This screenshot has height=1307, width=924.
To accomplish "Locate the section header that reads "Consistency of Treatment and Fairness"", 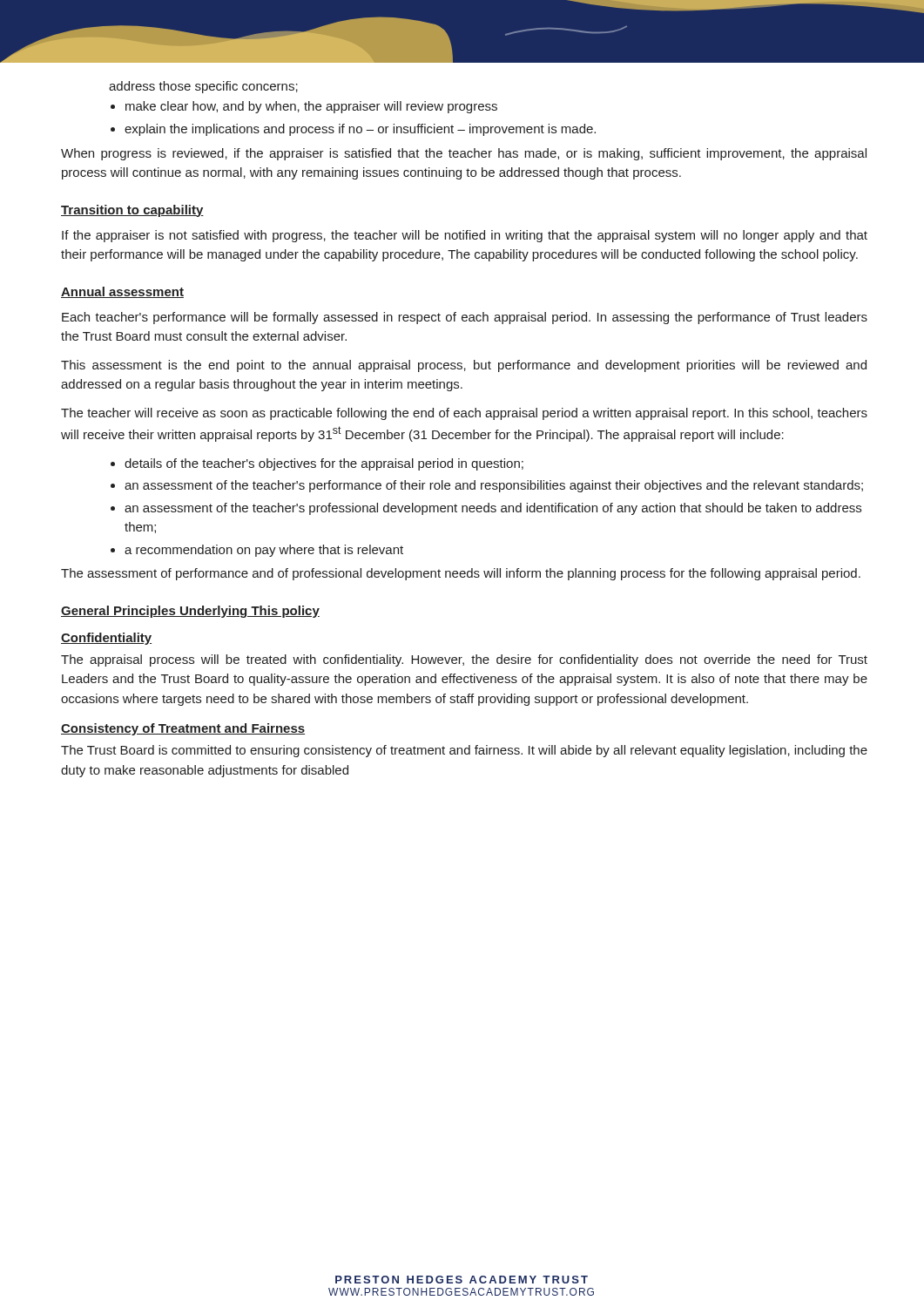I will pos(183,728).
